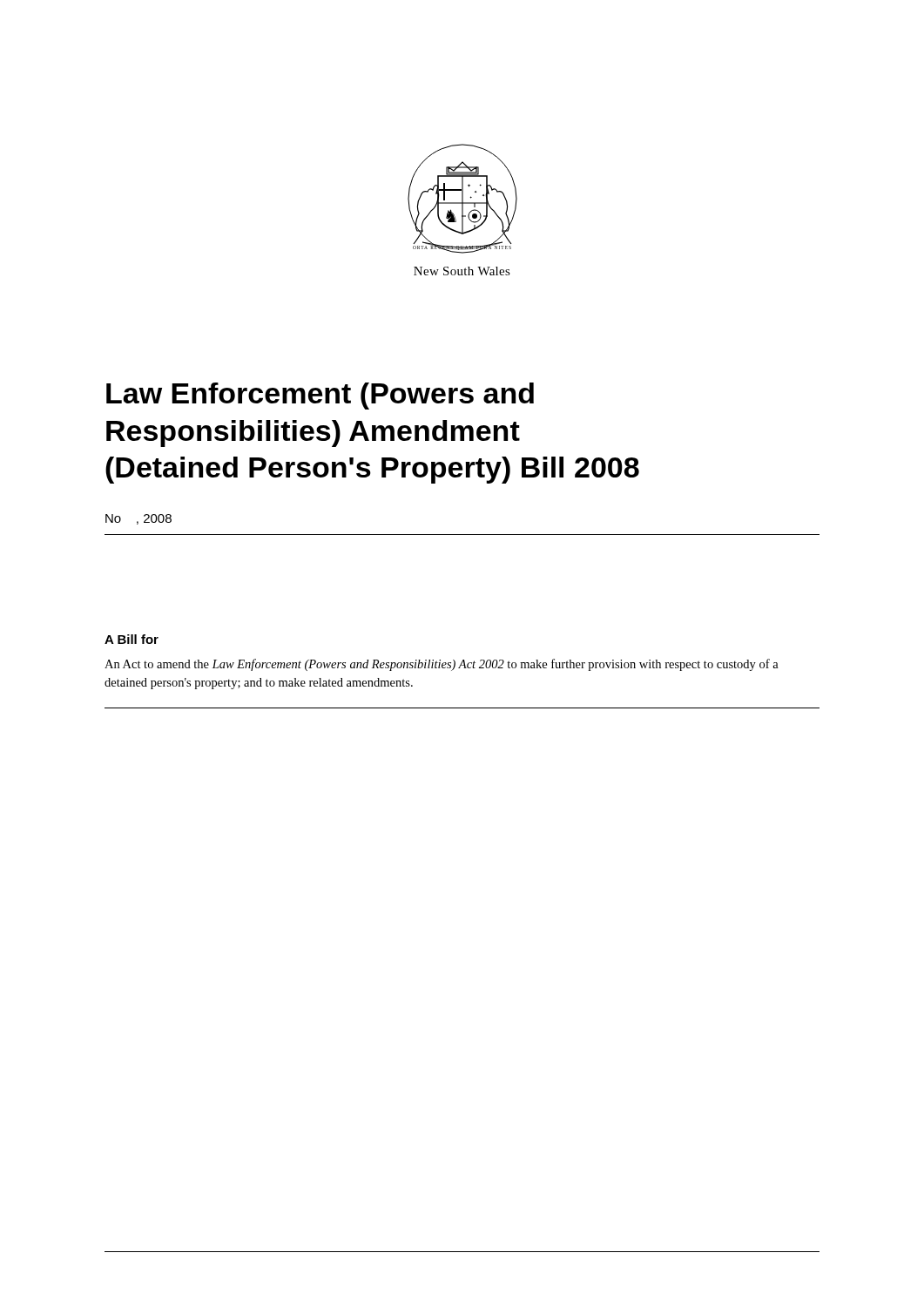Click on the text block containing "An Act to amend"
The image size is (924, 1307).
pos(462,674)
